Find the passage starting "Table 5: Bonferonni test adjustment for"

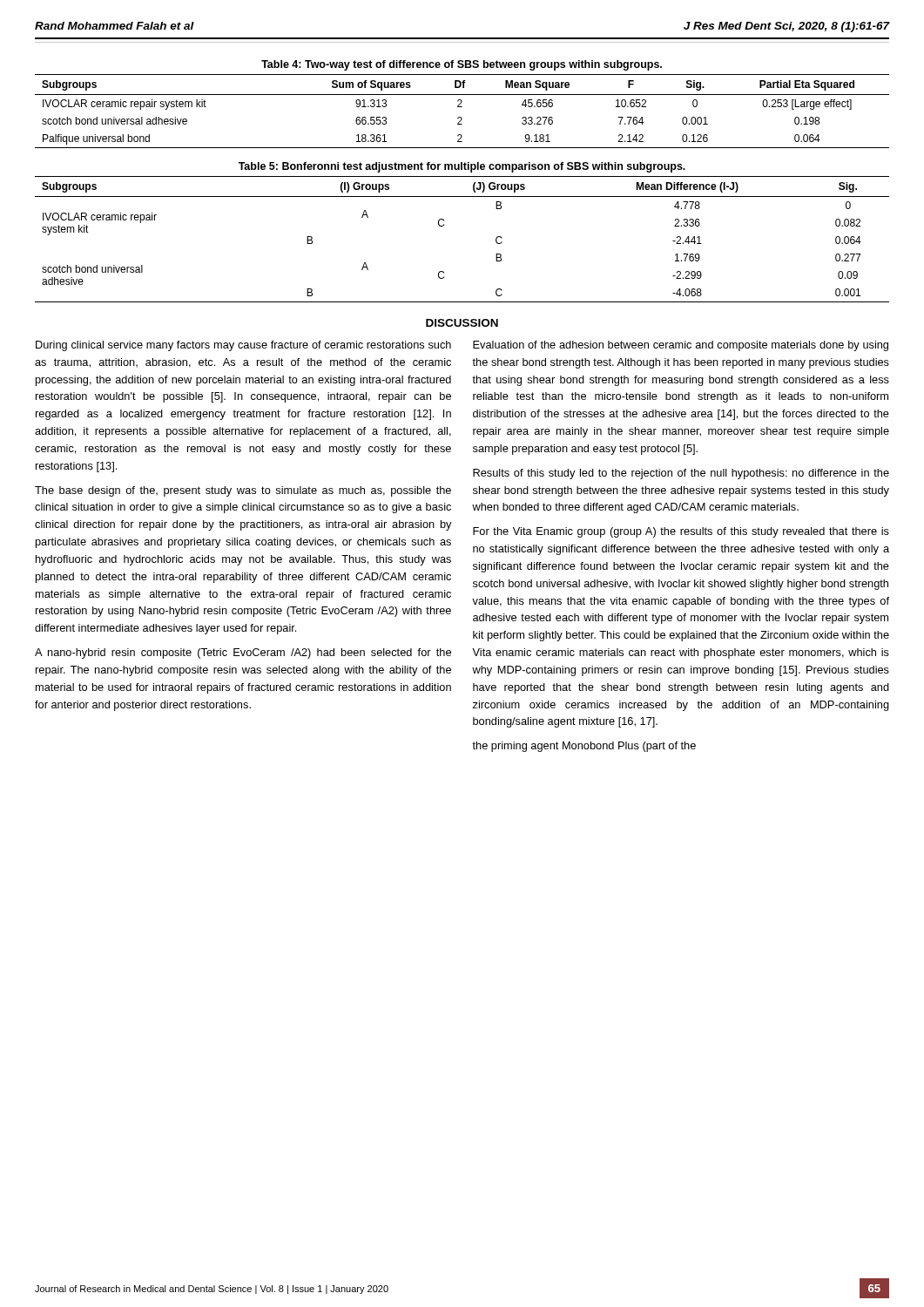click(x=462, y=166)
